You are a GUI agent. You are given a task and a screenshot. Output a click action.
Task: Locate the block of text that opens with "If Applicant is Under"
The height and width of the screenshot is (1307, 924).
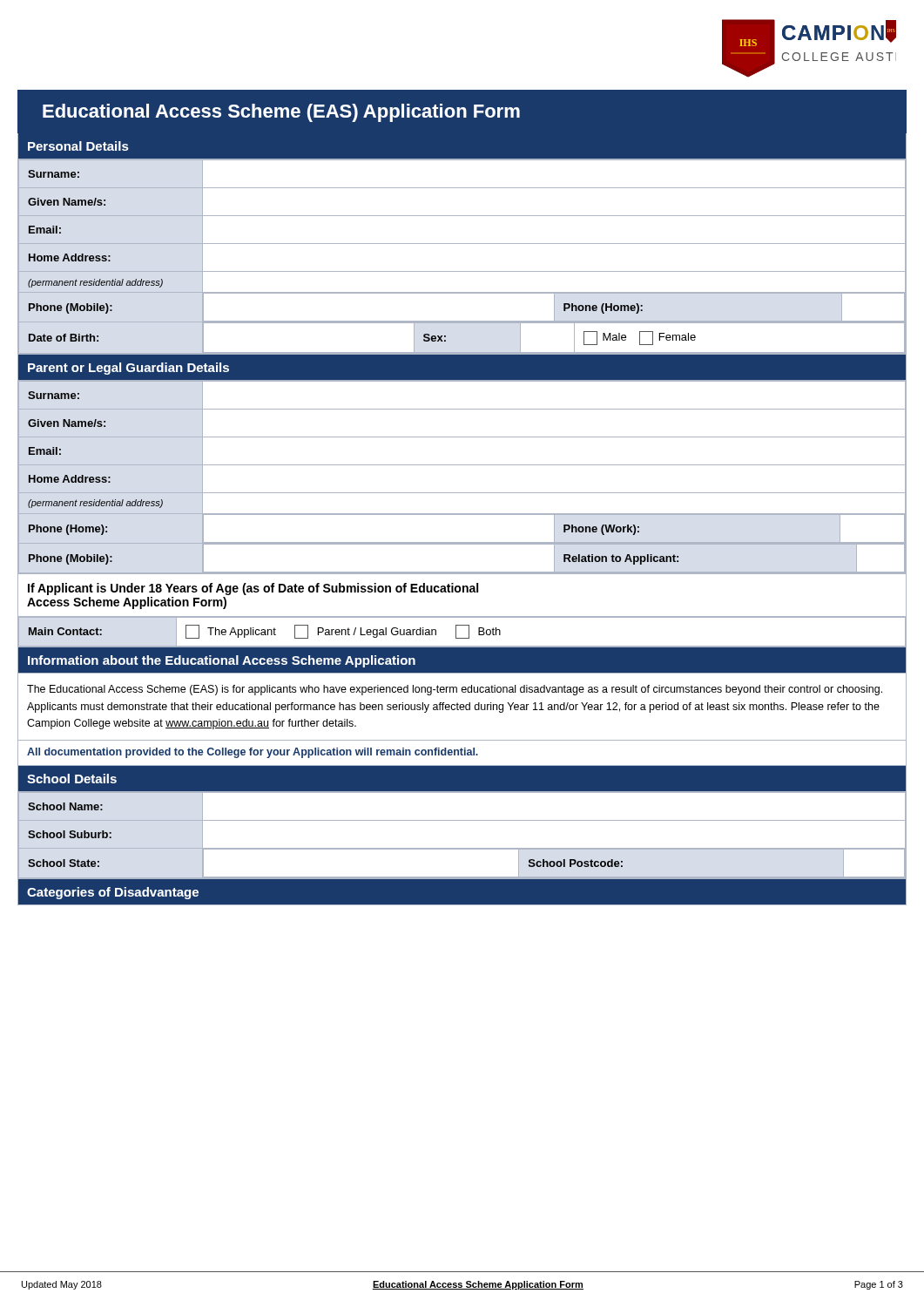(253, 595)
